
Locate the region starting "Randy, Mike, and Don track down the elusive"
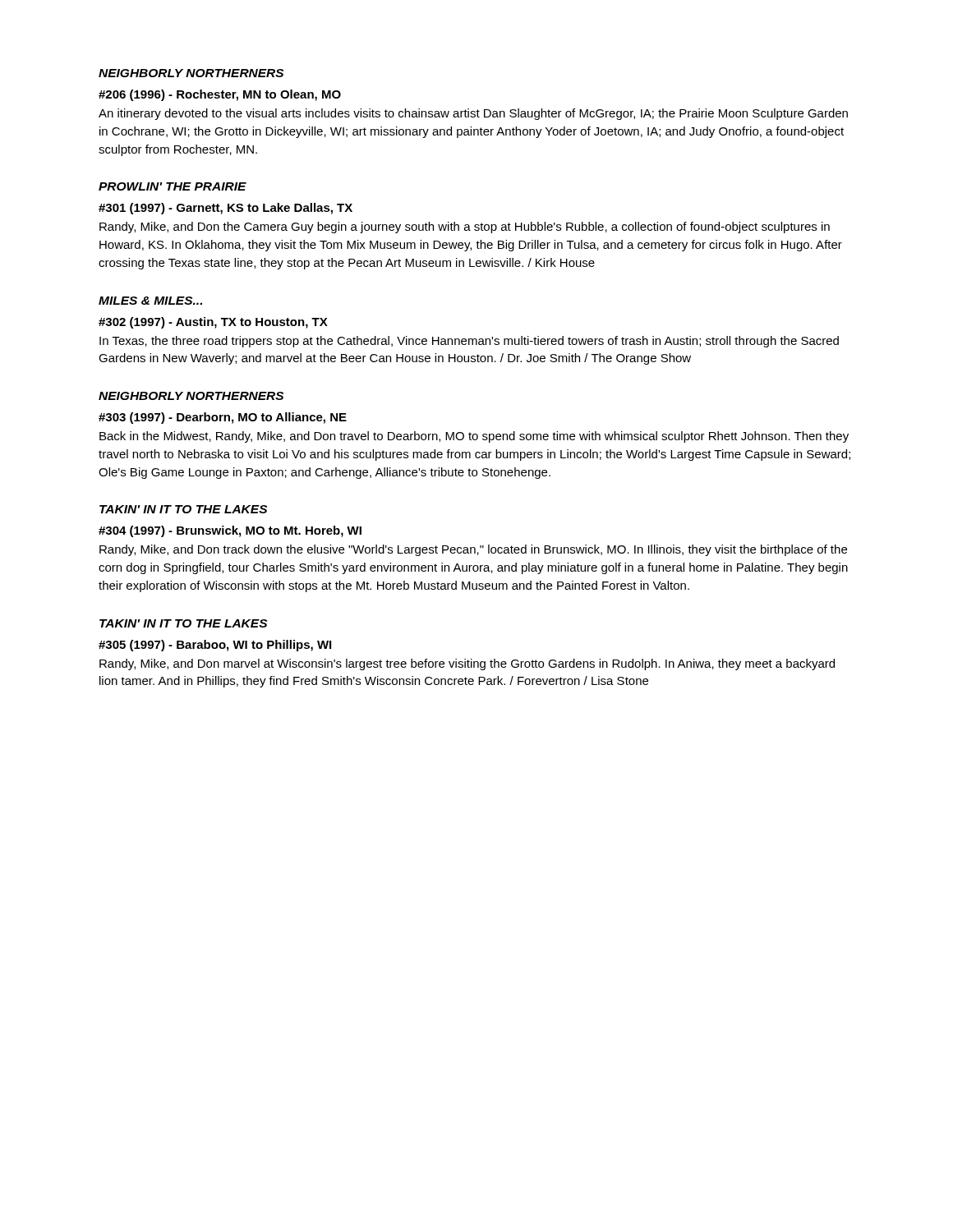pos(473,567)
